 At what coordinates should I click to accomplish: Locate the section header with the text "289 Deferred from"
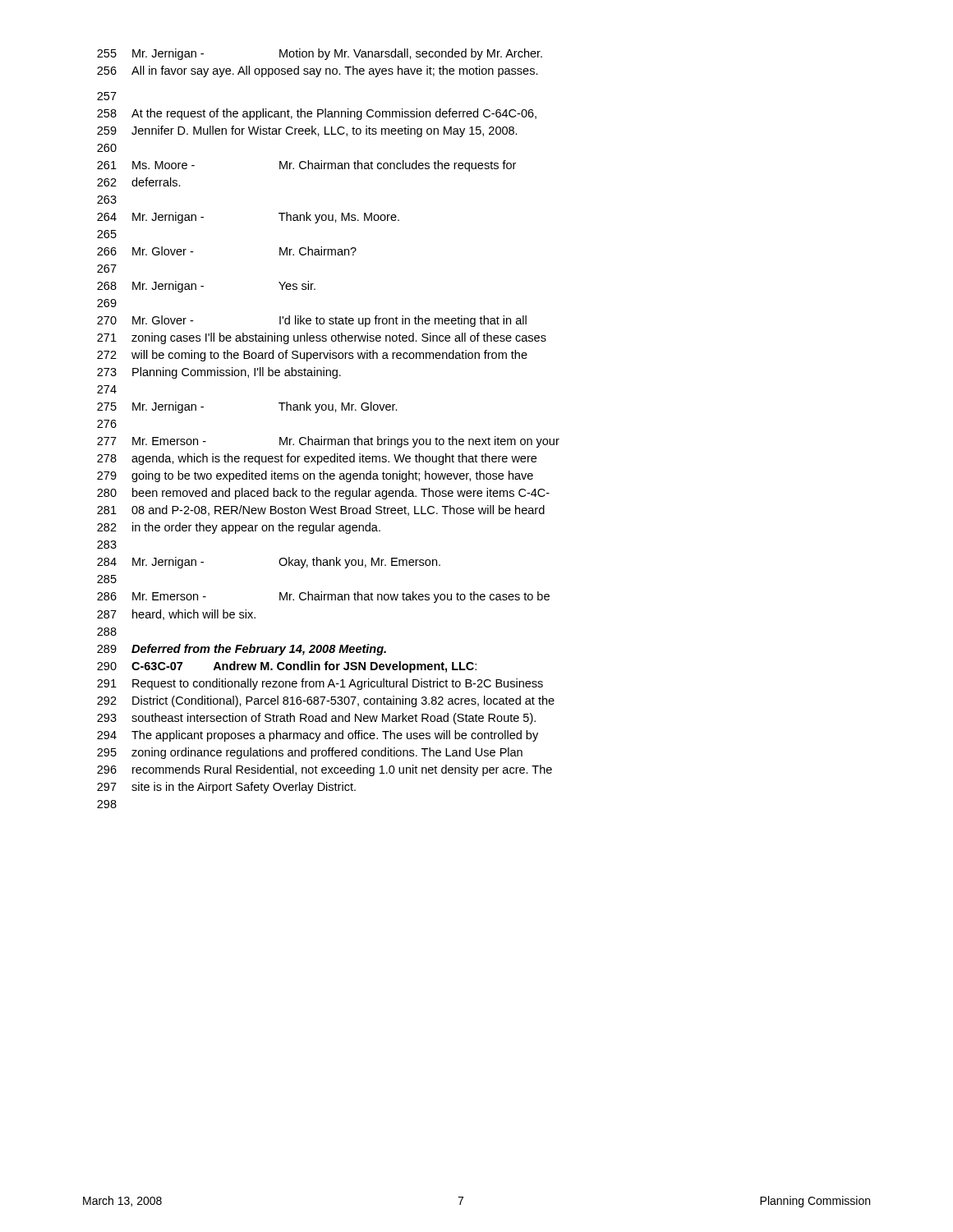[x=242, y=650]
